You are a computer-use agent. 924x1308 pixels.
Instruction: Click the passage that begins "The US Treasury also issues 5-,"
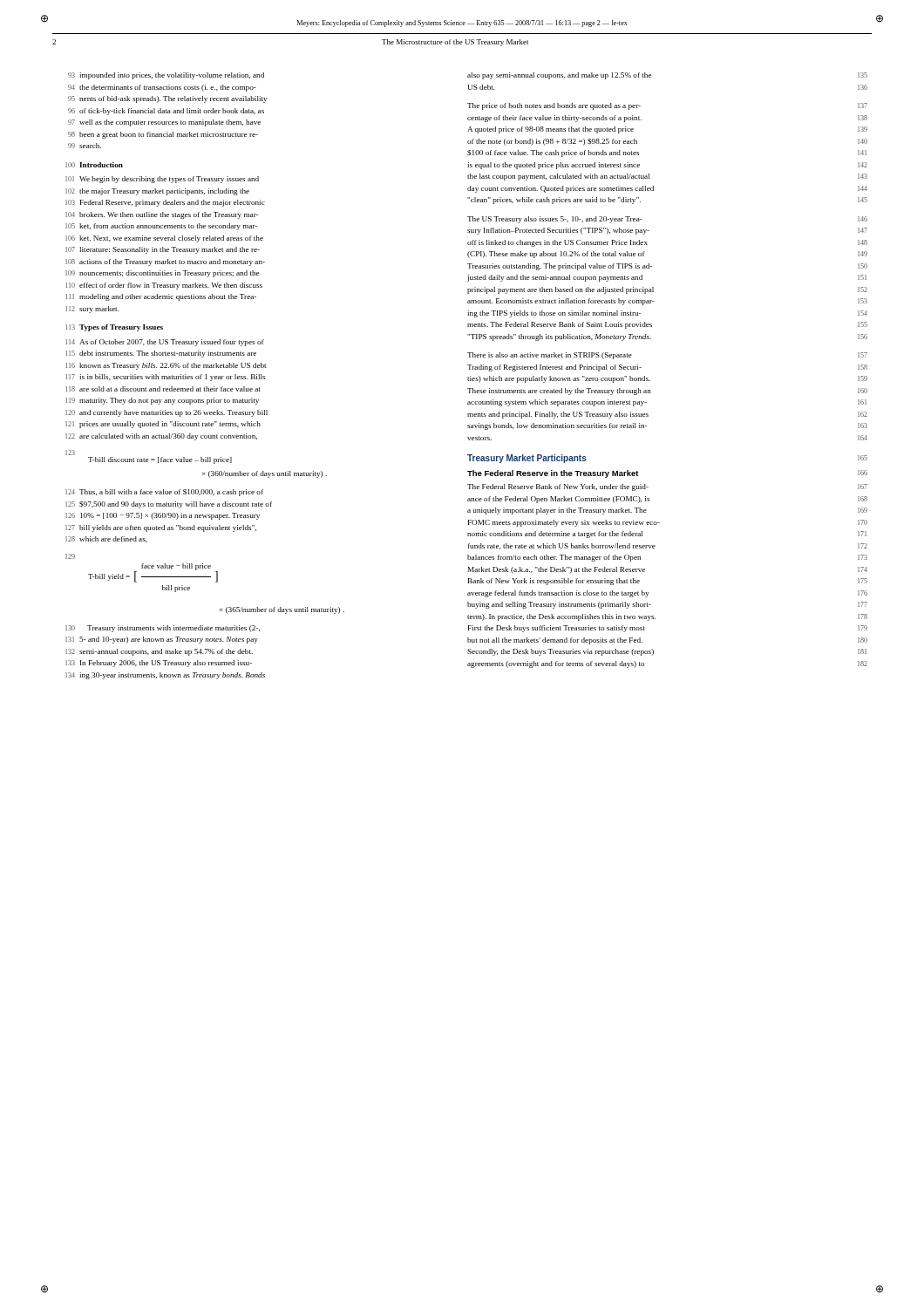555,219
